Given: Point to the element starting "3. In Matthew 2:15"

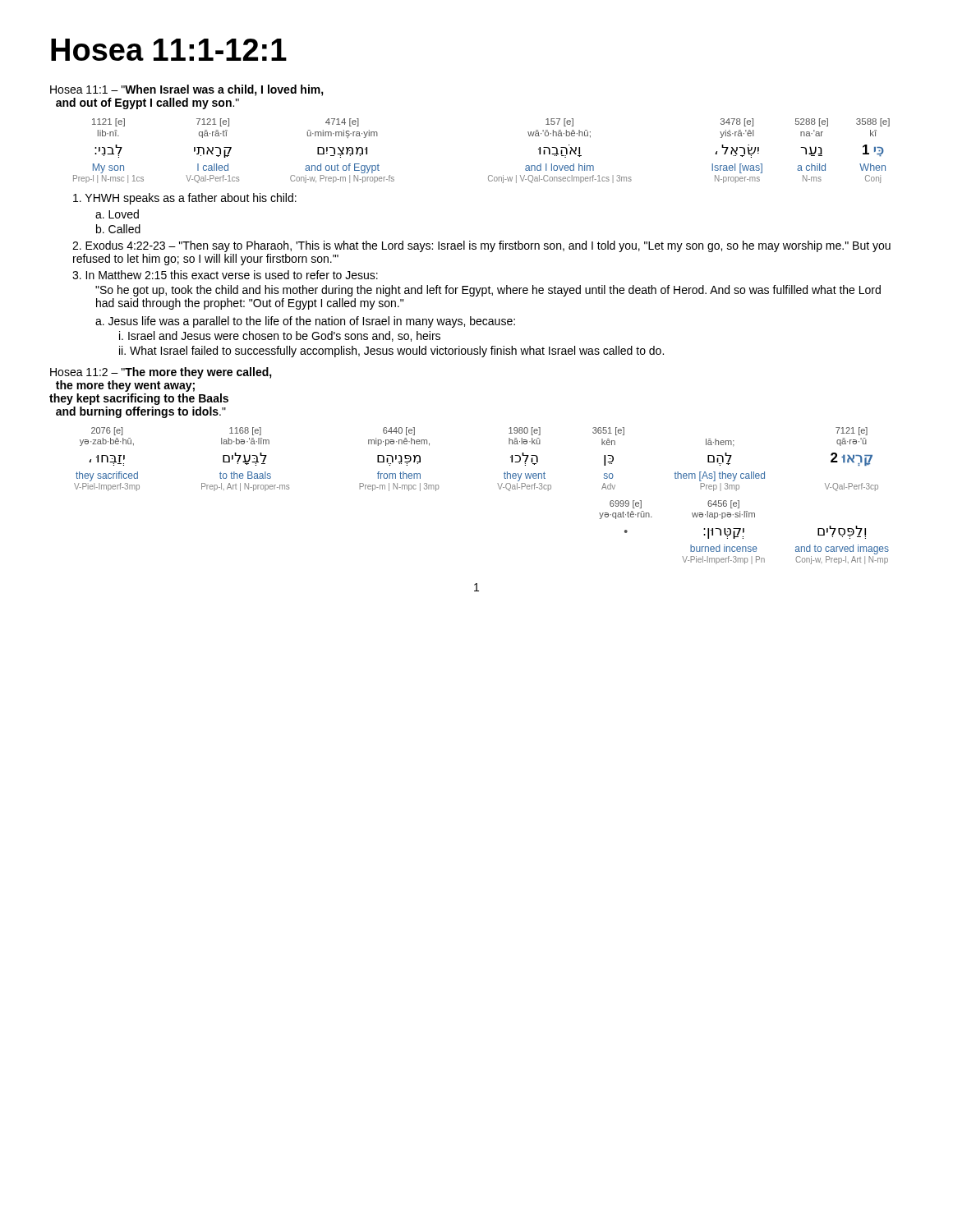Looking at the screenshot, I should (x=225, y=275).
